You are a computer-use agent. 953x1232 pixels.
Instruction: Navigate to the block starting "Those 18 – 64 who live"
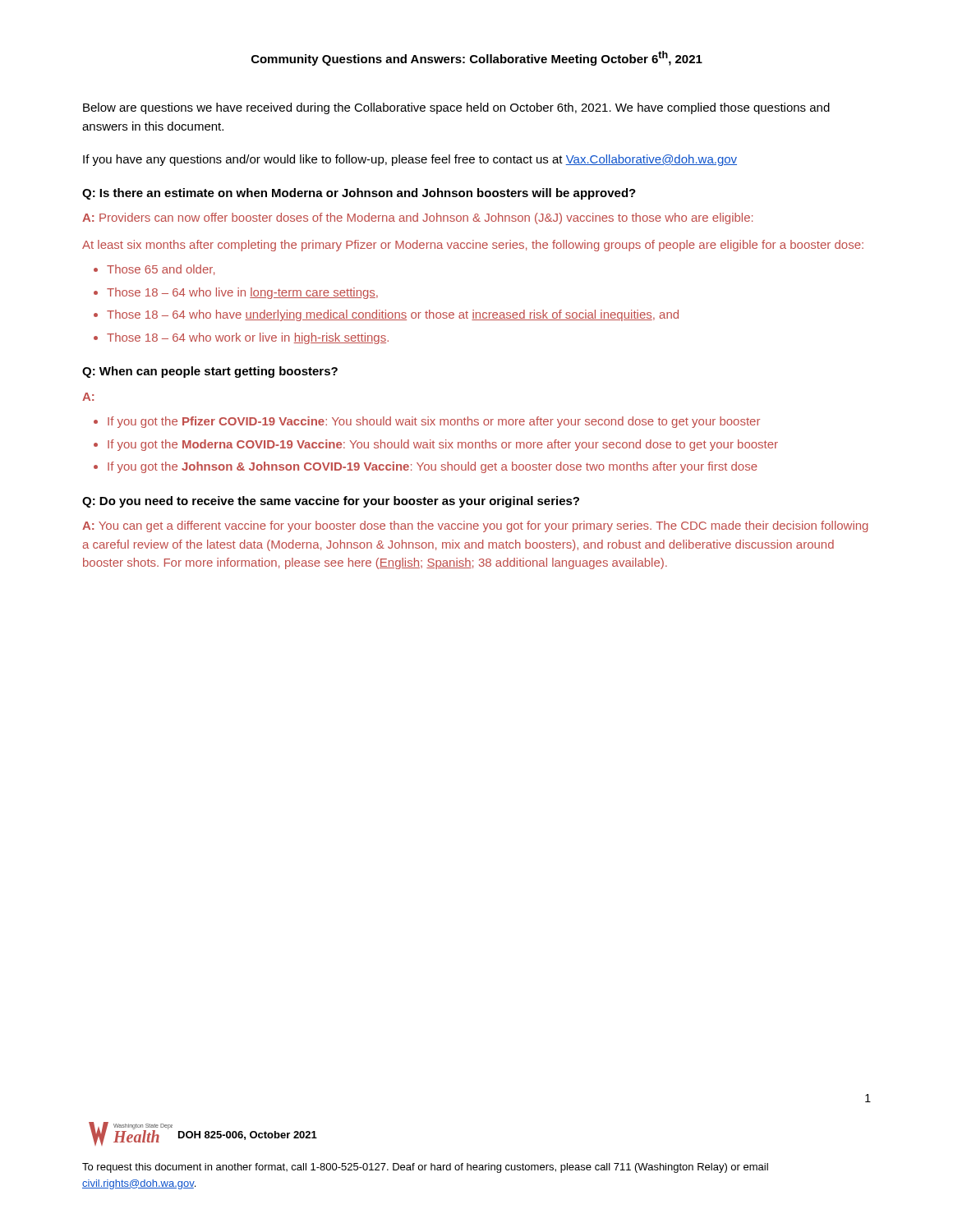[x=243, y=292]
